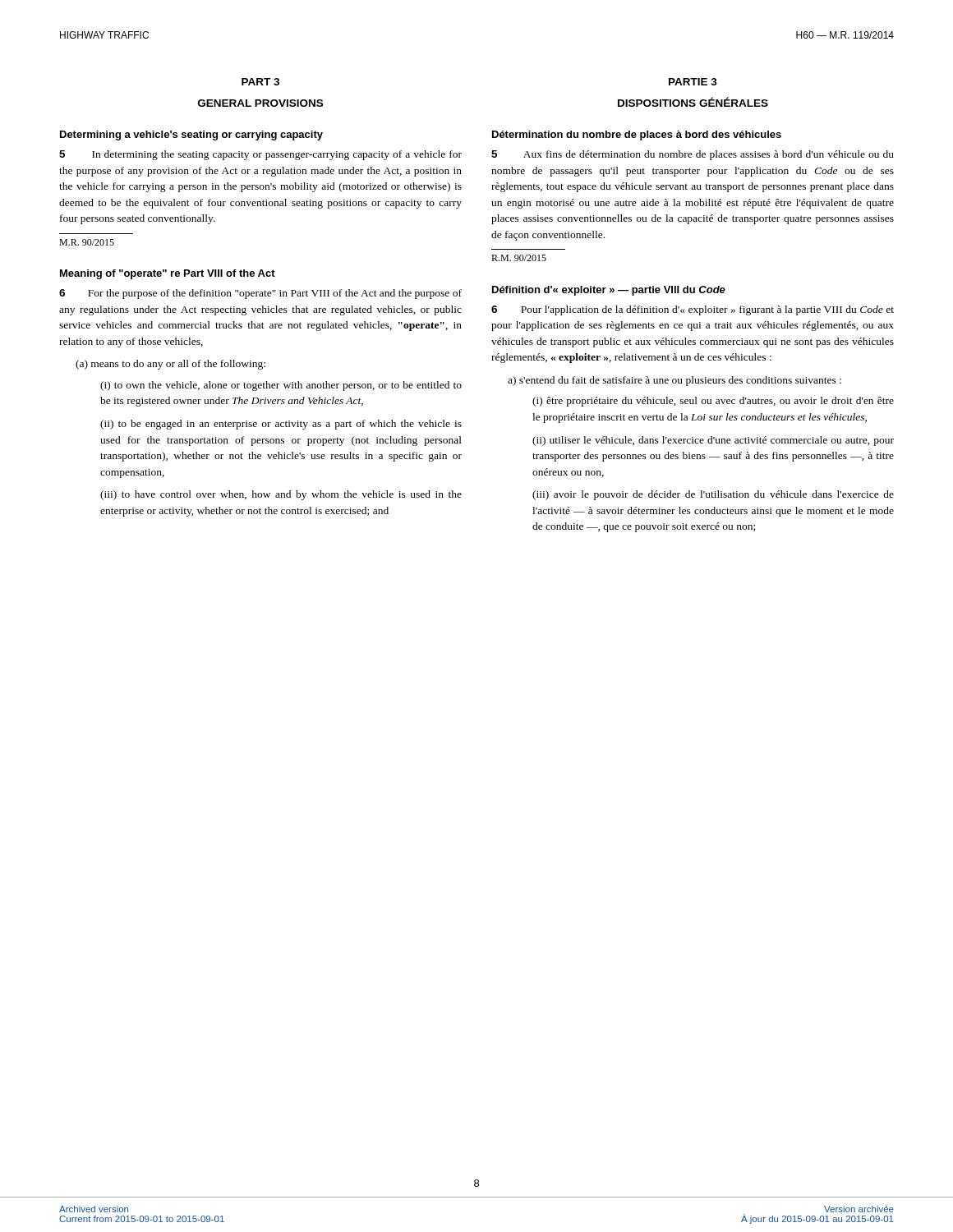Point to "DISPOSITIONS GÉNÉRALES"

pyautogui.click(x=693, y=103)
